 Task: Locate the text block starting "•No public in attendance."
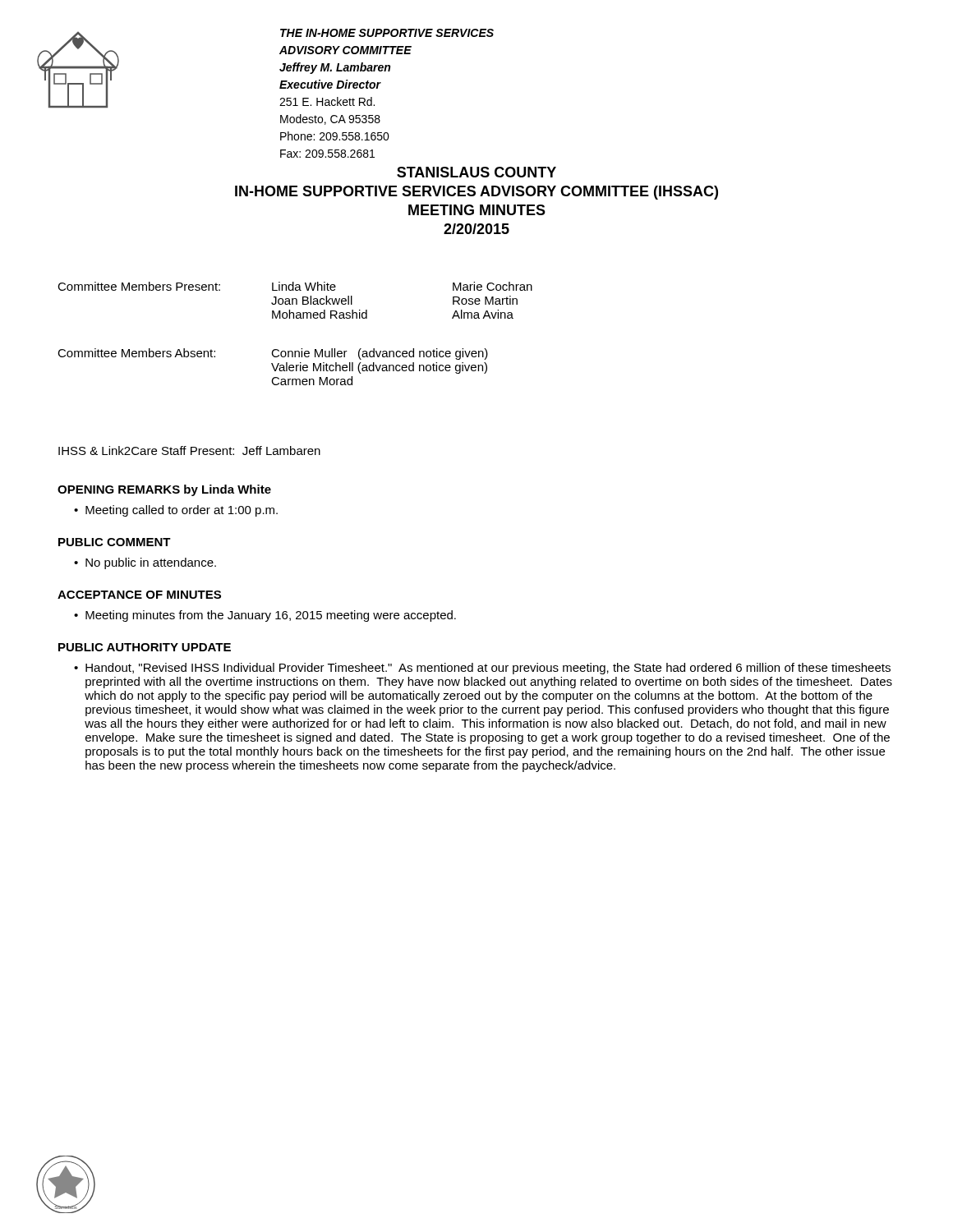tap(146, 562)
